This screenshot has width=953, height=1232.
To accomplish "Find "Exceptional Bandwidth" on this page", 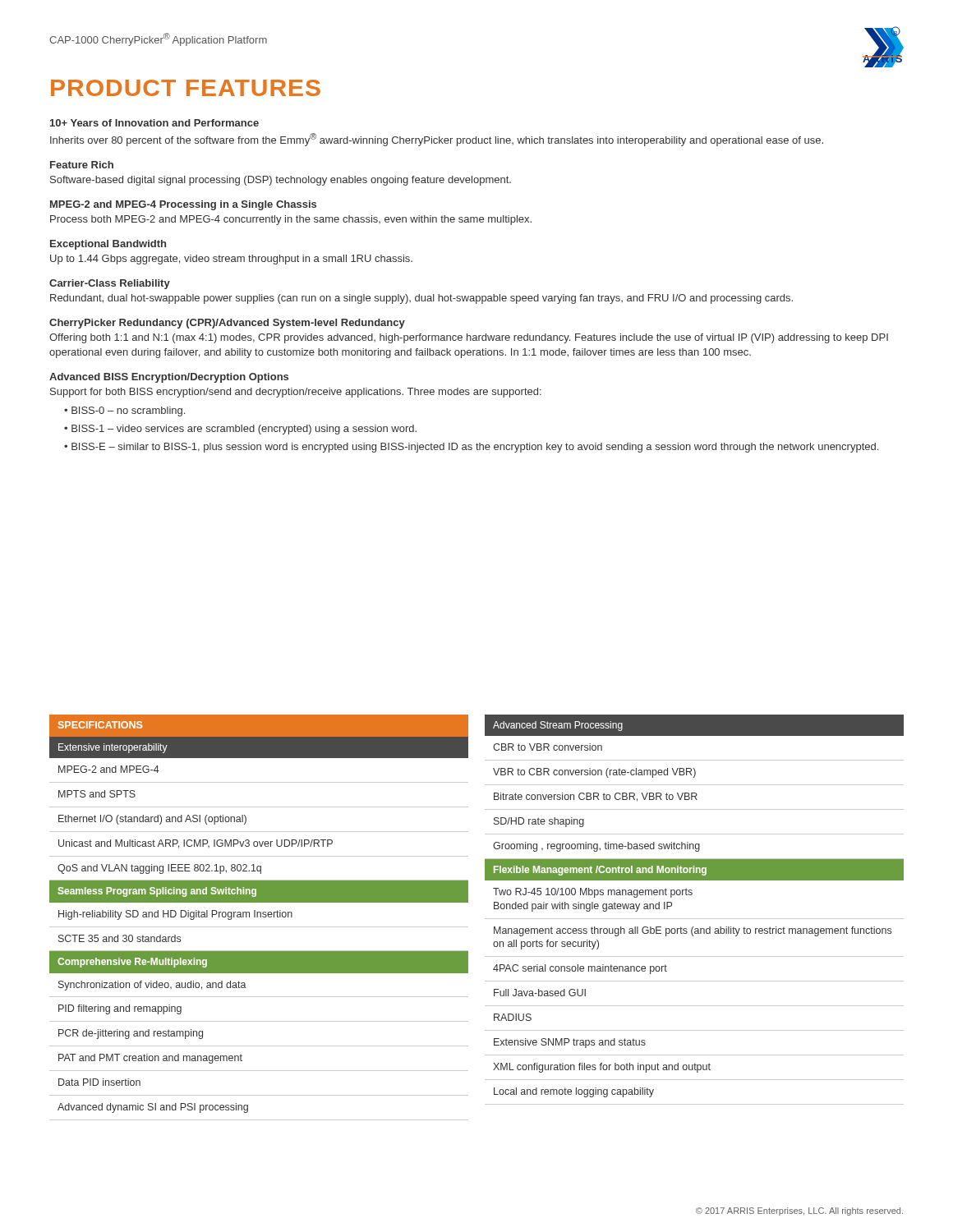I will (x=108, y=243).
